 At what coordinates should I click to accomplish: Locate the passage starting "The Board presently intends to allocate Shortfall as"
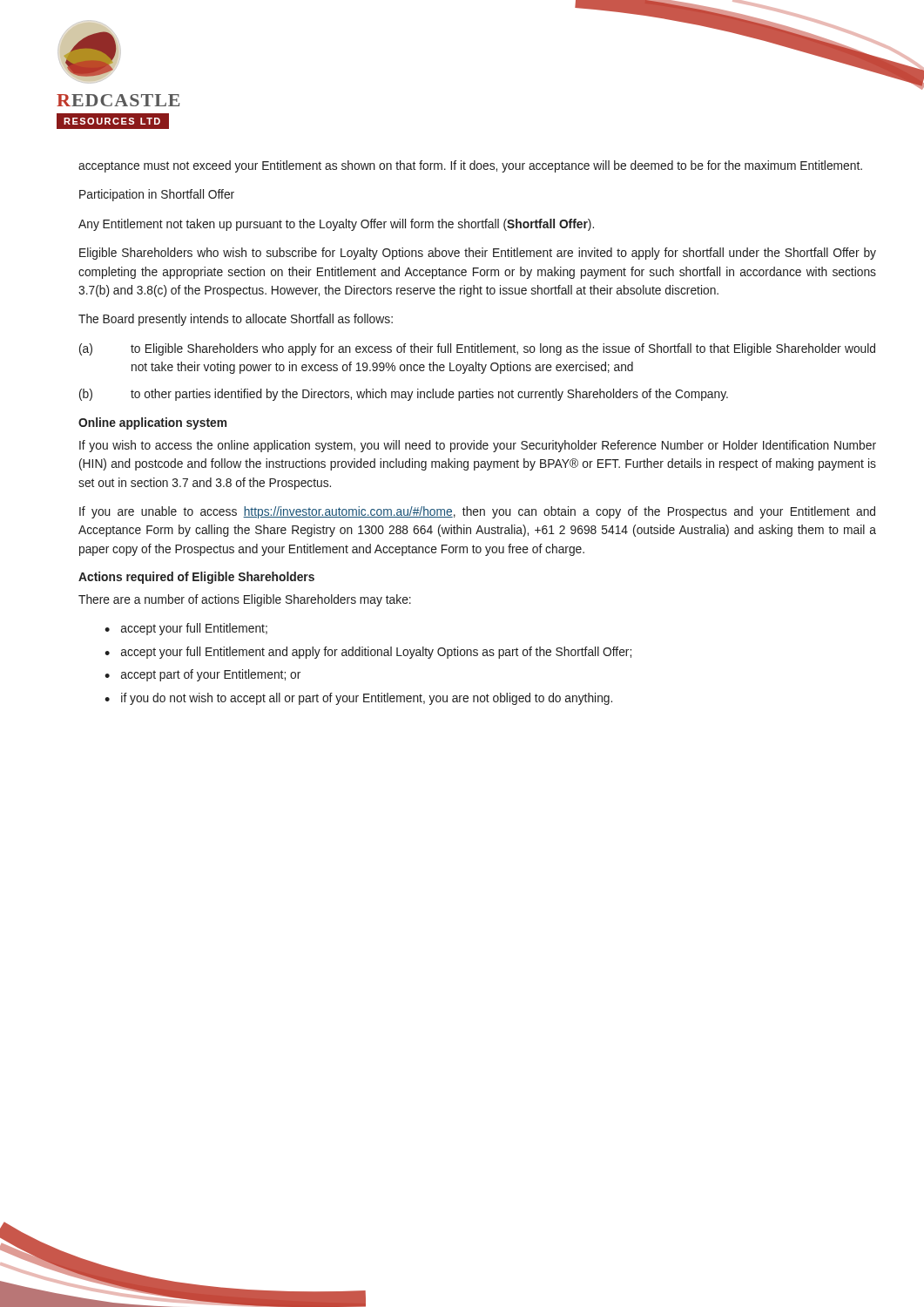pyautogui.click(x=236, y=320)
